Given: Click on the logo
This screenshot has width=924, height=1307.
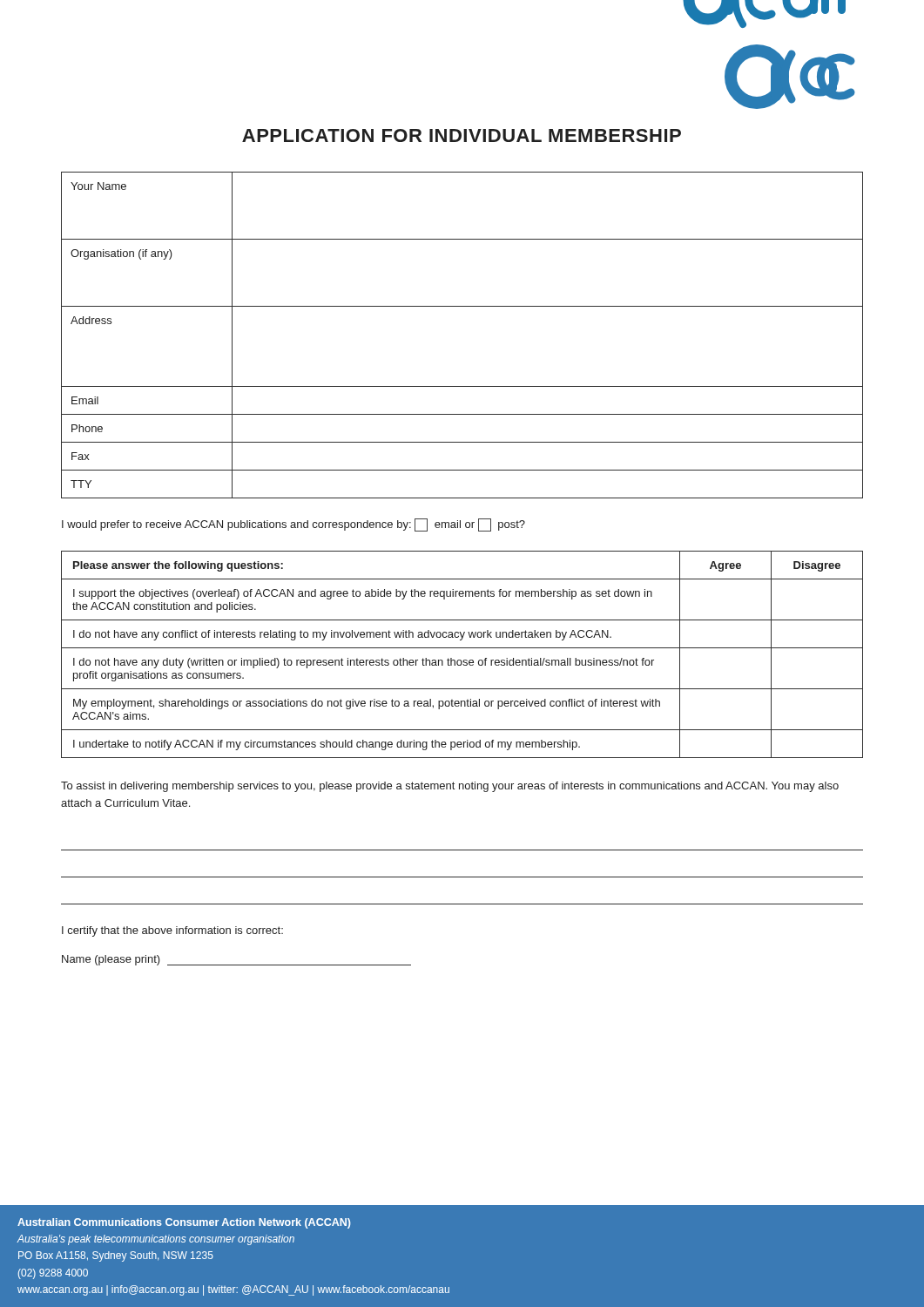Looking at the screenshot, I should tap(462, 75).
